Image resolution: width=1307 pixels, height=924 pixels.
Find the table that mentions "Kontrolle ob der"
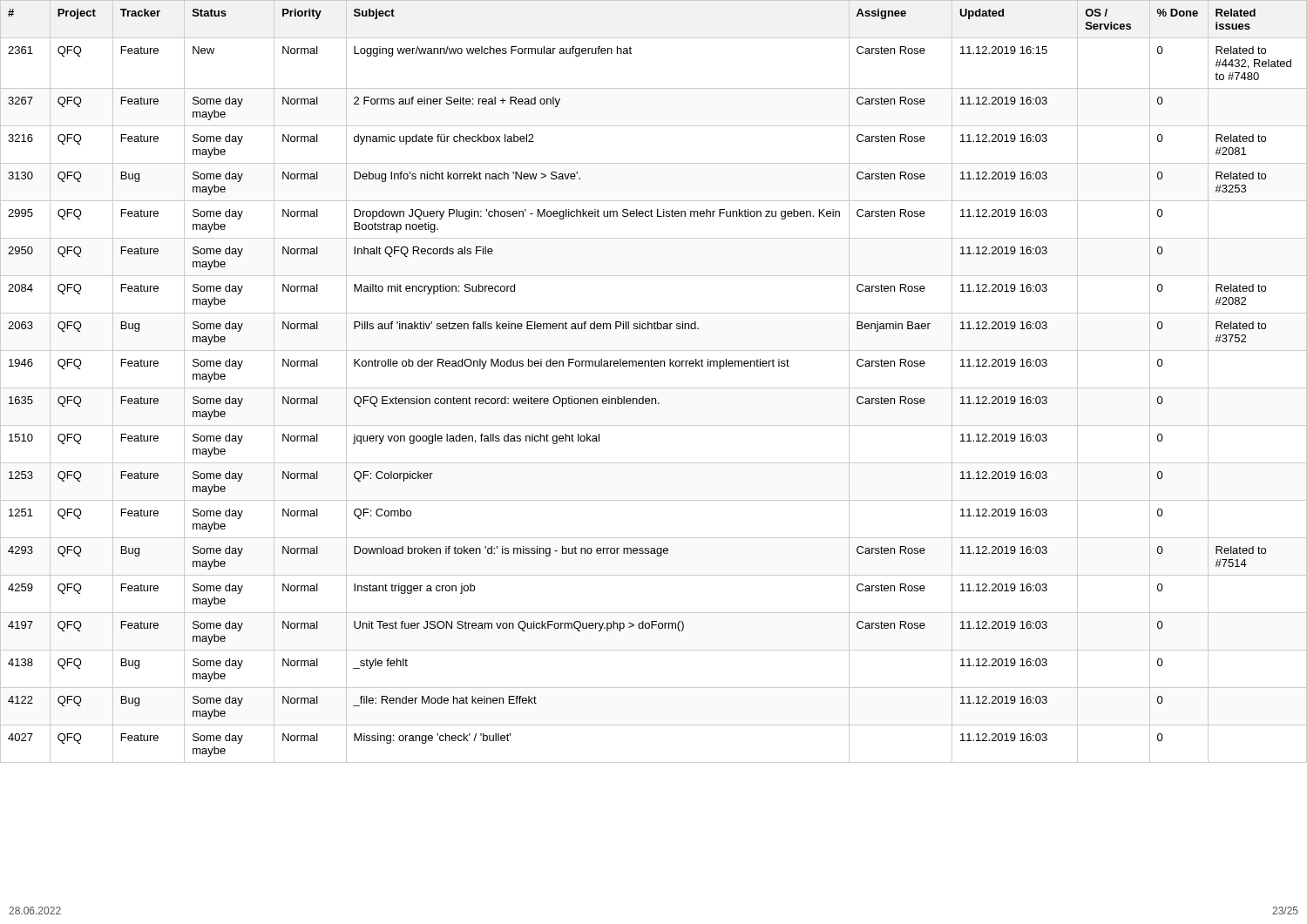[x=654, y=381]
